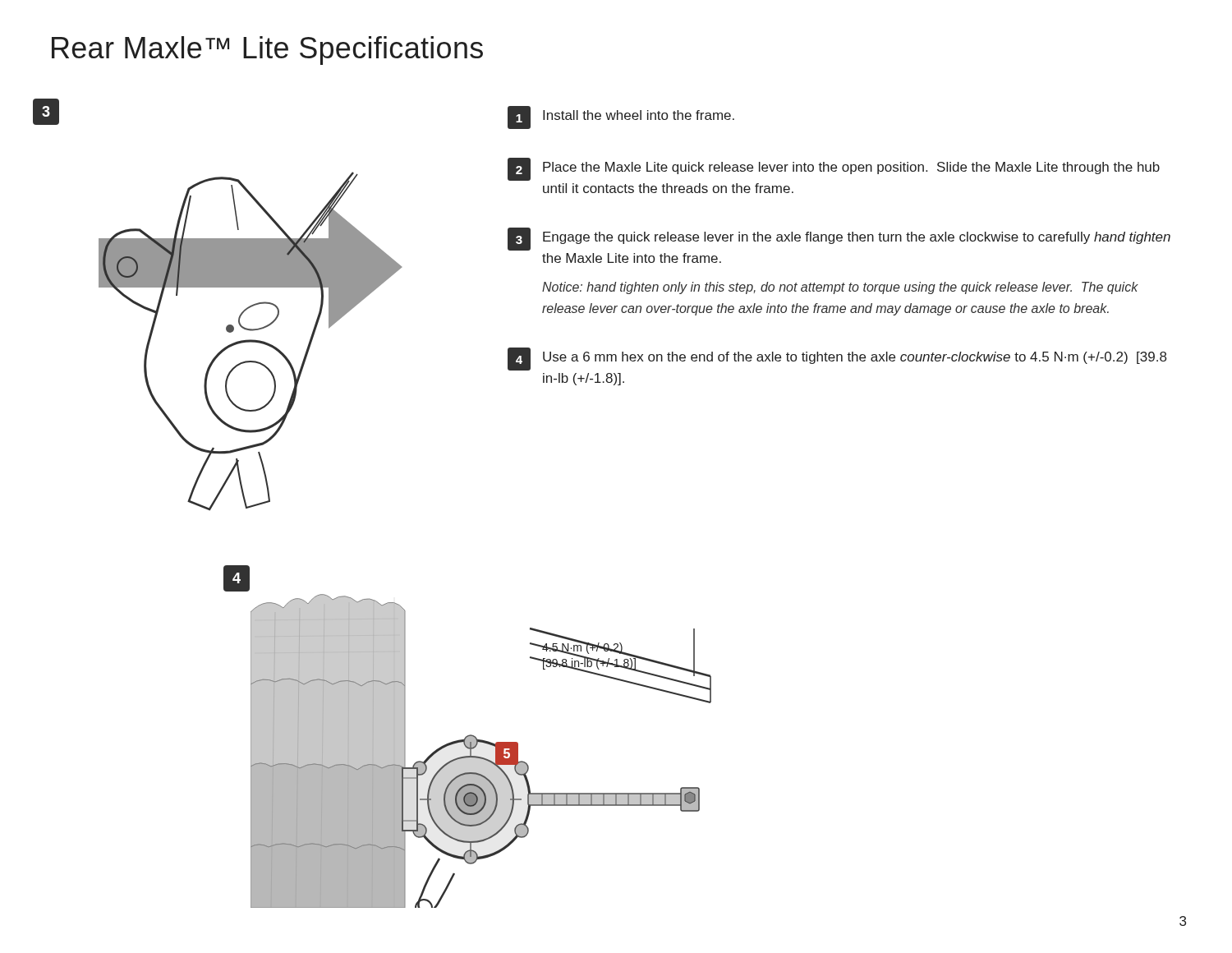The height and width of the screenshot is (953, 1232).
Task: Locate the list item containing "2 Place the Maxle Lite"
Action: [840, 178]
